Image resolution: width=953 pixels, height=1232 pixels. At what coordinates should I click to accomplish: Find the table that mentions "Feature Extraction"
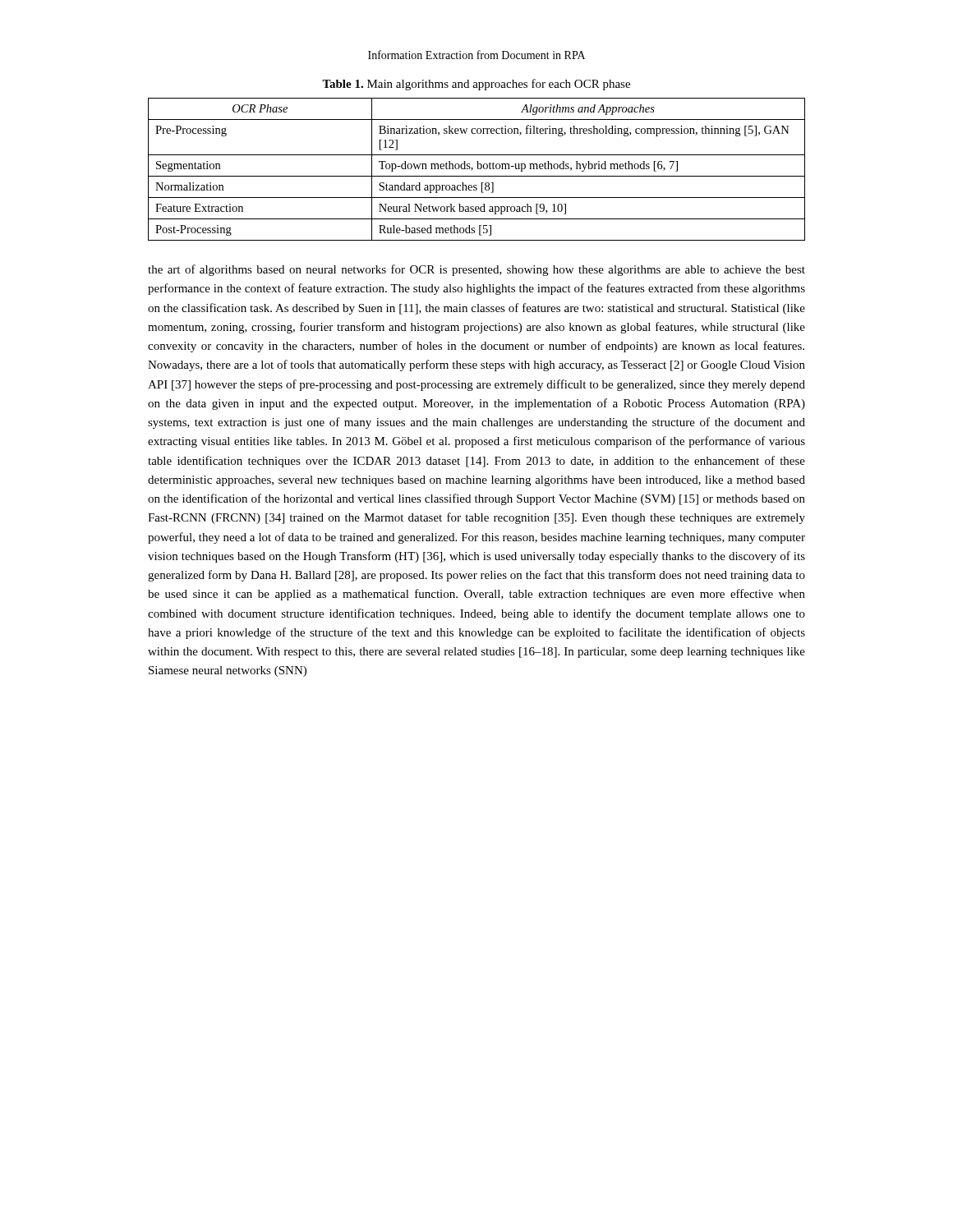point(476,169)
